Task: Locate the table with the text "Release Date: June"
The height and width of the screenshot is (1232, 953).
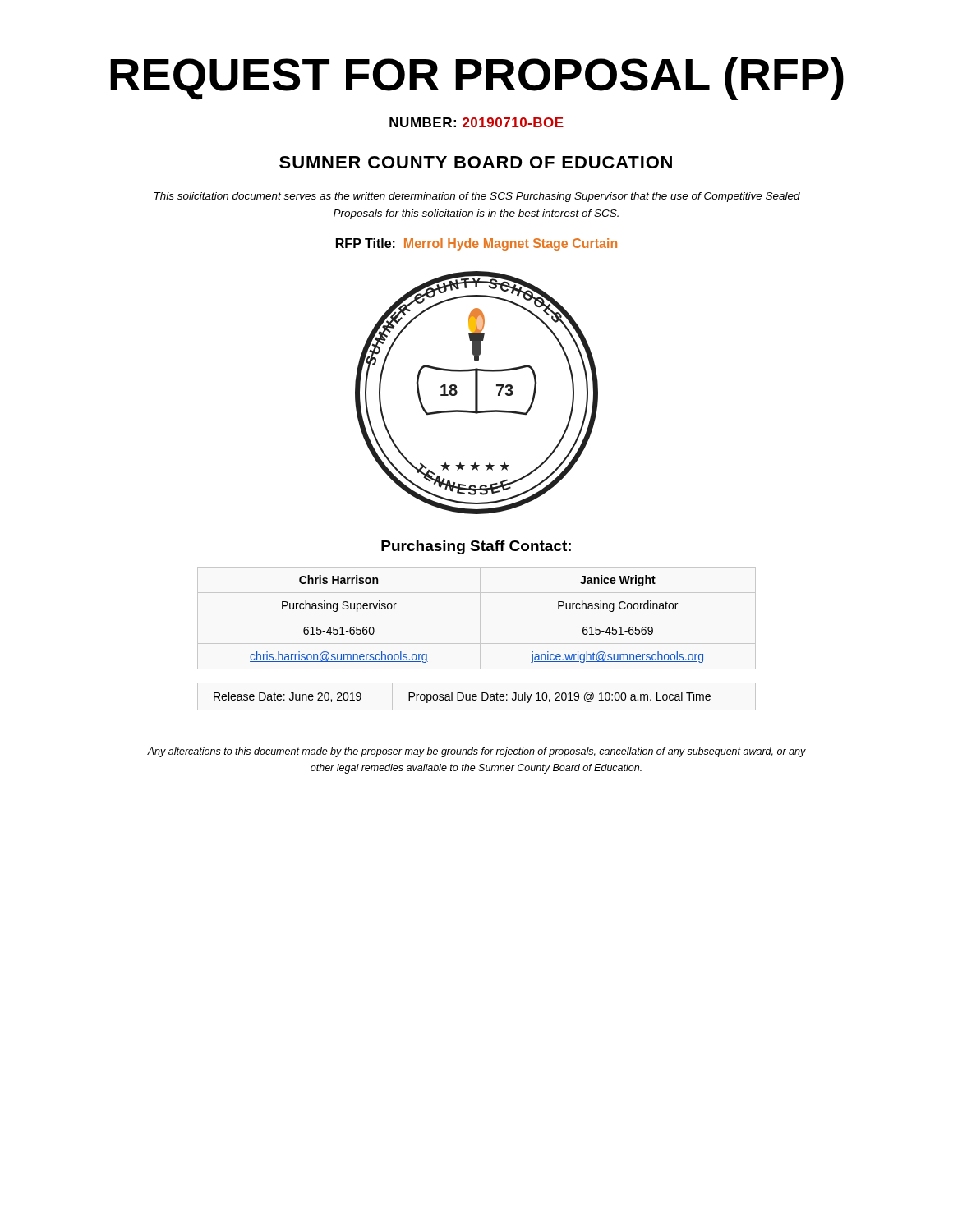Action: (476, 697)
